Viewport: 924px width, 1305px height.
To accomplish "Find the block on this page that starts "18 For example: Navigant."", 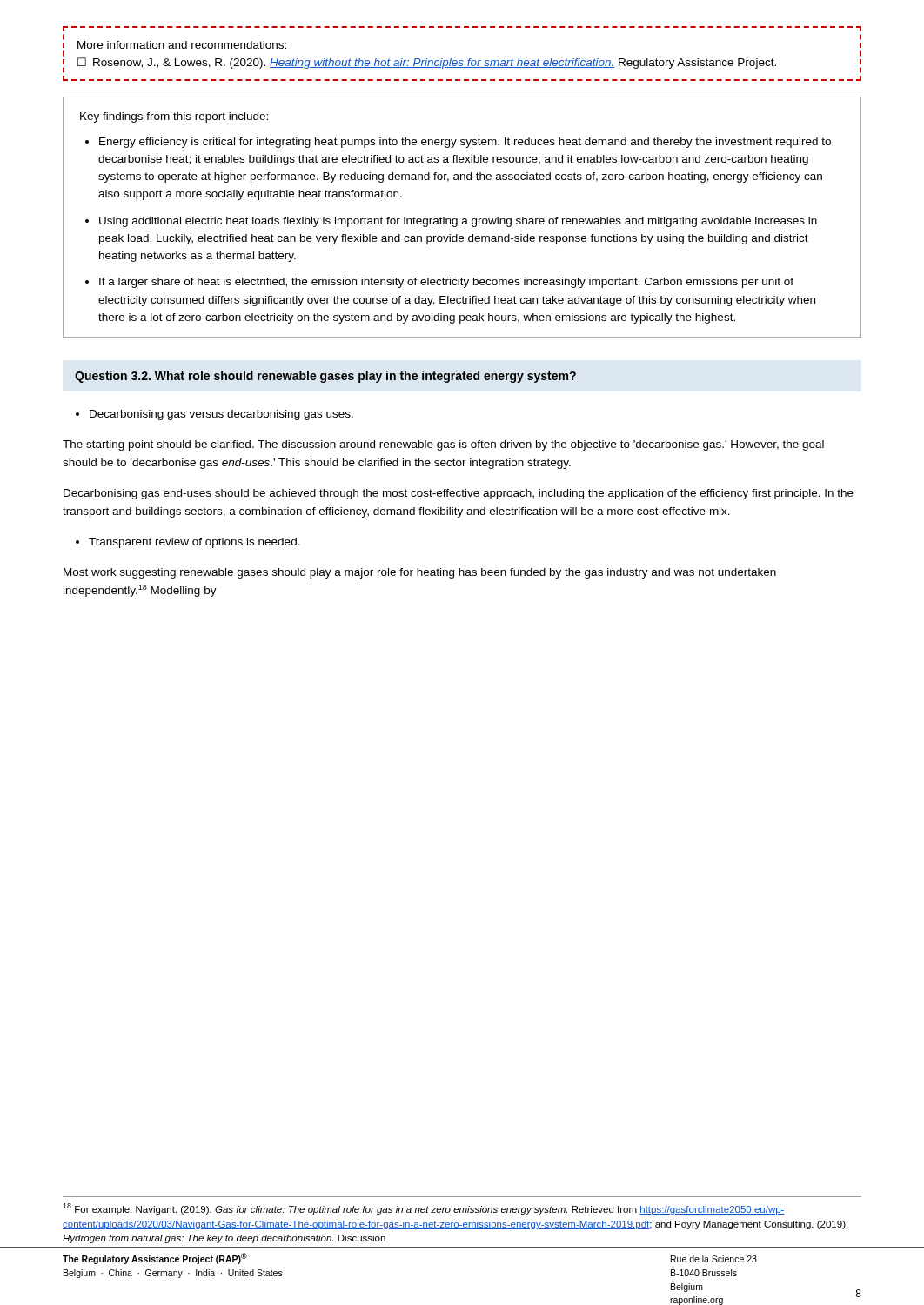I will [456, 1223].
